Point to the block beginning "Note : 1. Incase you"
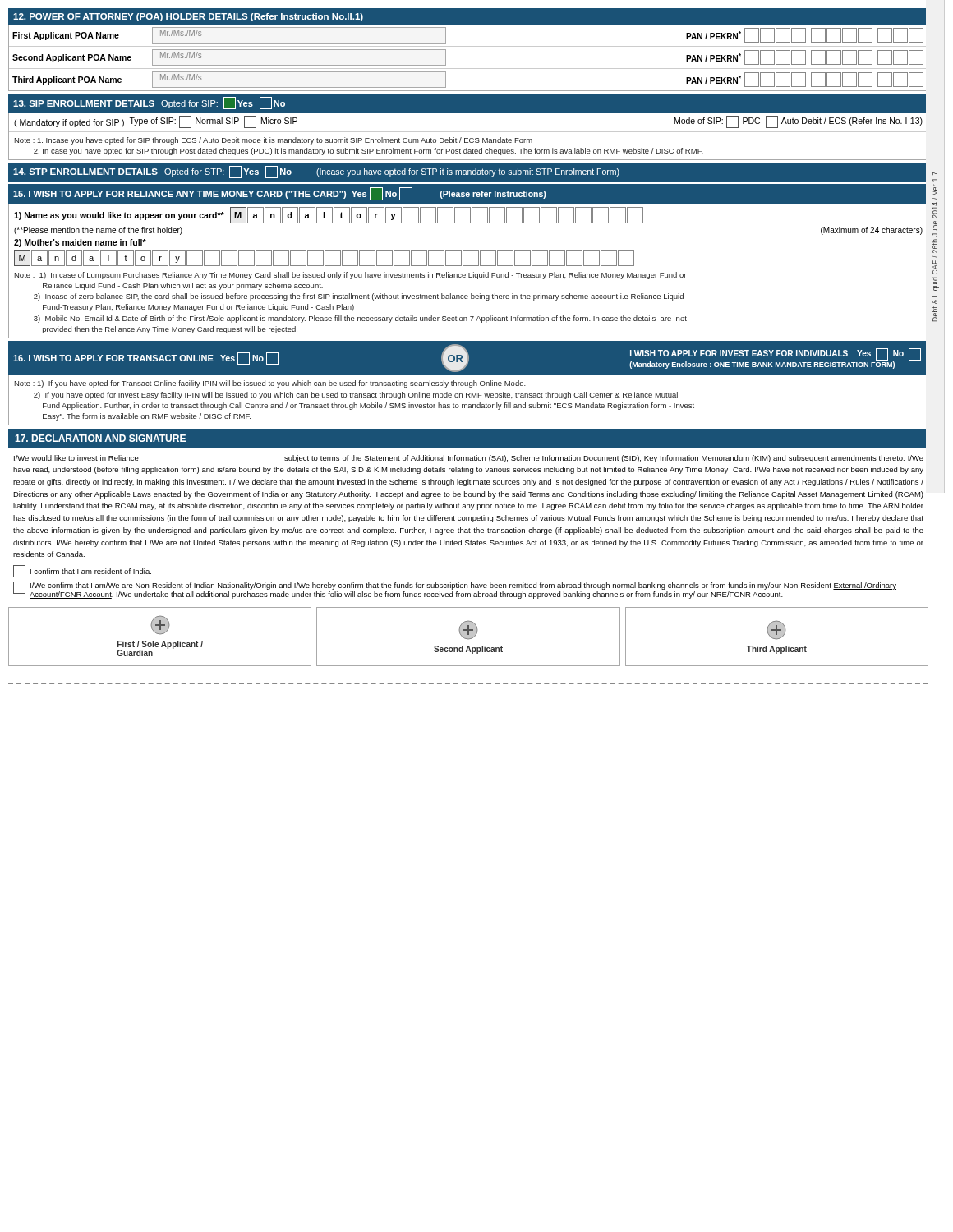 click(x=359, y=145)
